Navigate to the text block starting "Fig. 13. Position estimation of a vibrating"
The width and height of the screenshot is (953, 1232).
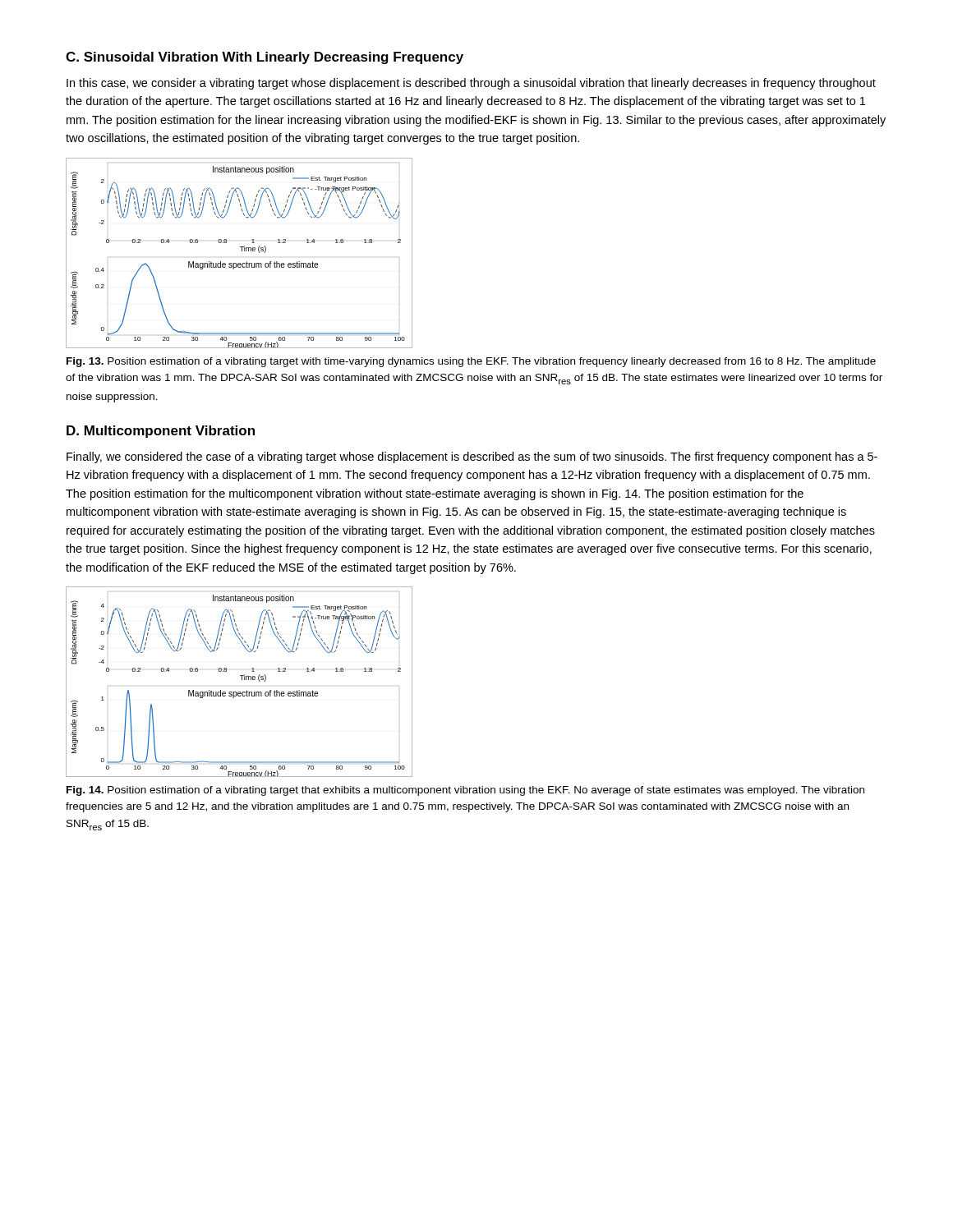474,378
